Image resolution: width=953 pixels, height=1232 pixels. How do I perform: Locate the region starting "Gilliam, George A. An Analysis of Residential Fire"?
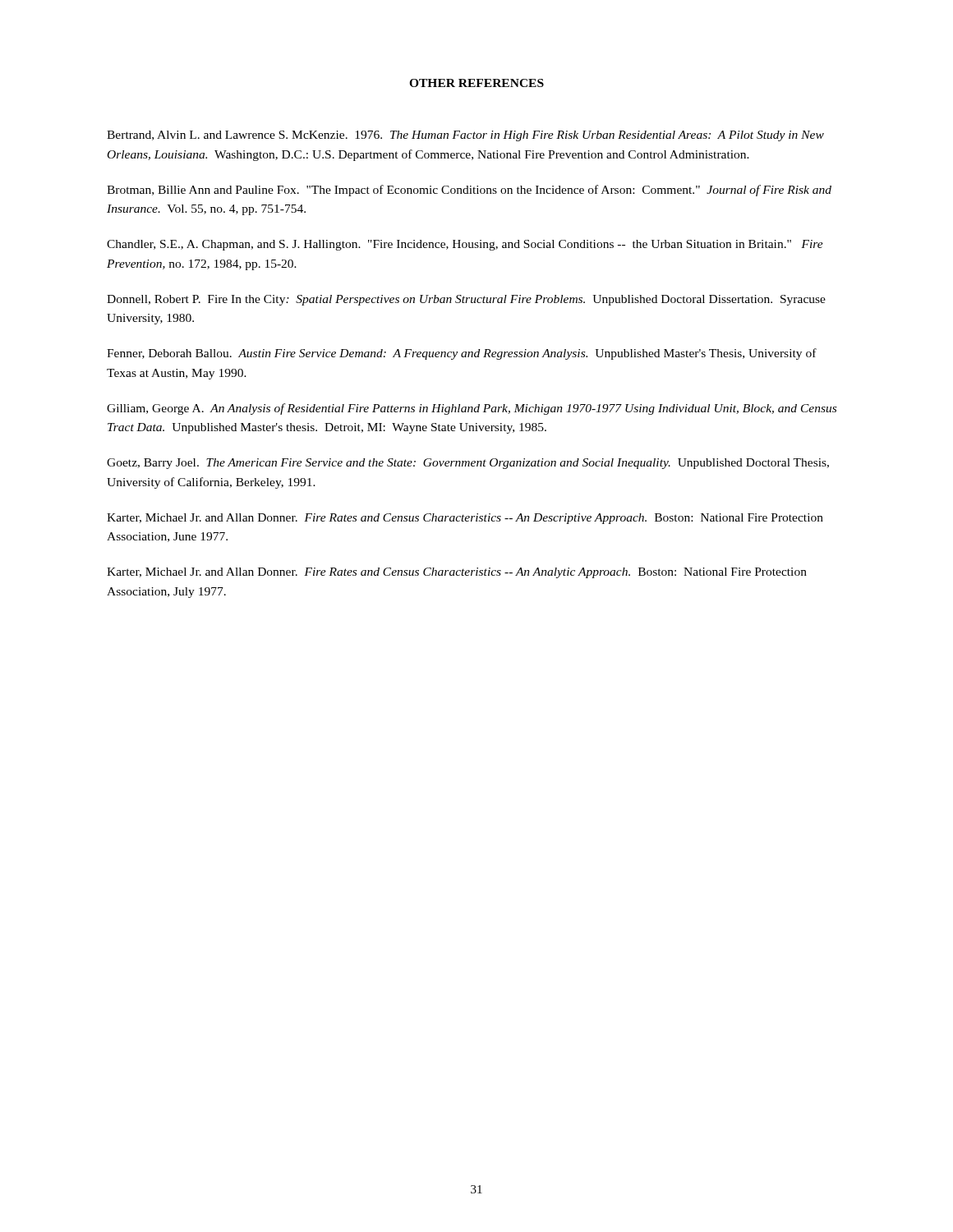[x=472, y=417]
